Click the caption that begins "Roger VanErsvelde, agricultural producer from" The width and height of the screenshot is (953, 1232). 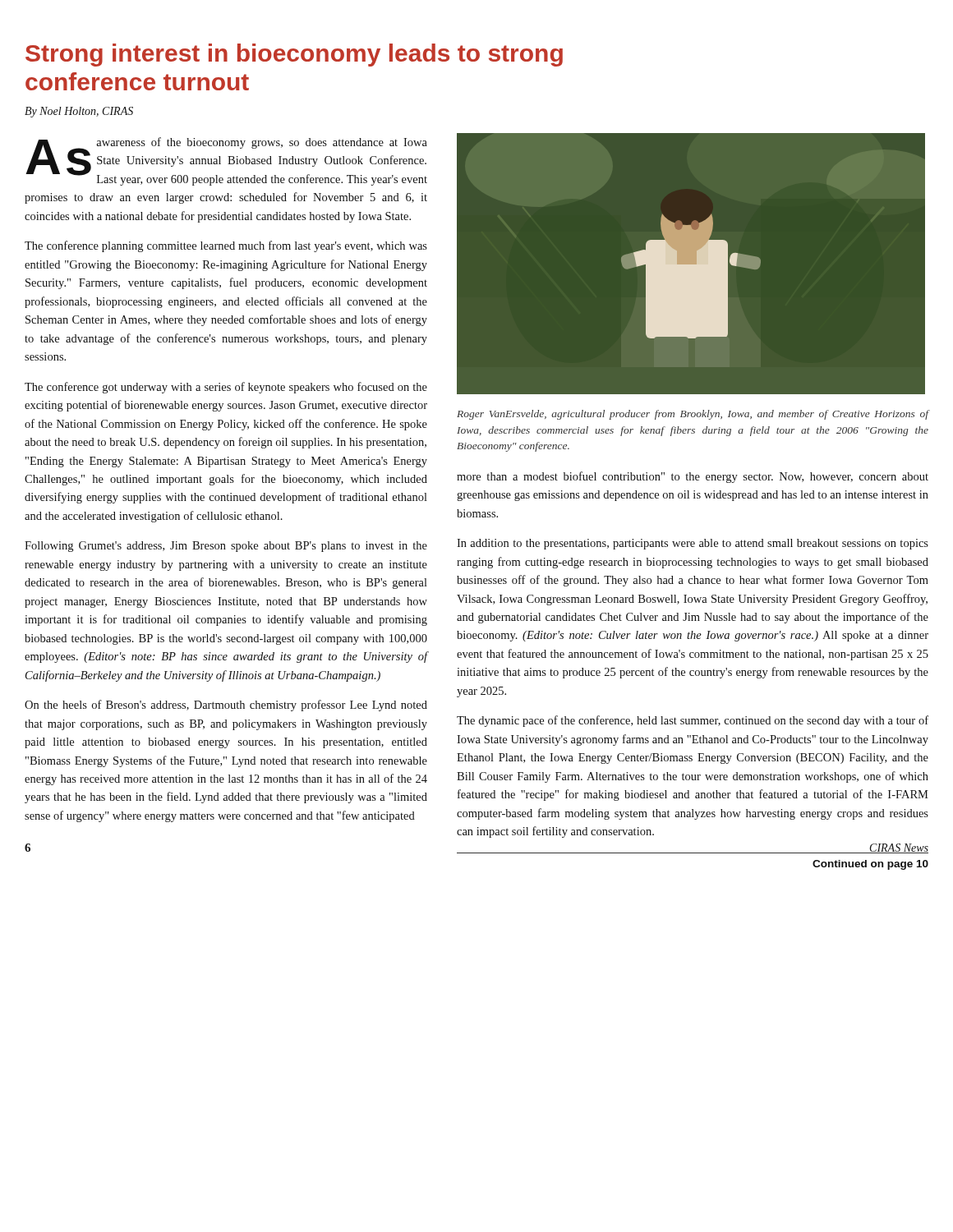(x=693, y=430)
